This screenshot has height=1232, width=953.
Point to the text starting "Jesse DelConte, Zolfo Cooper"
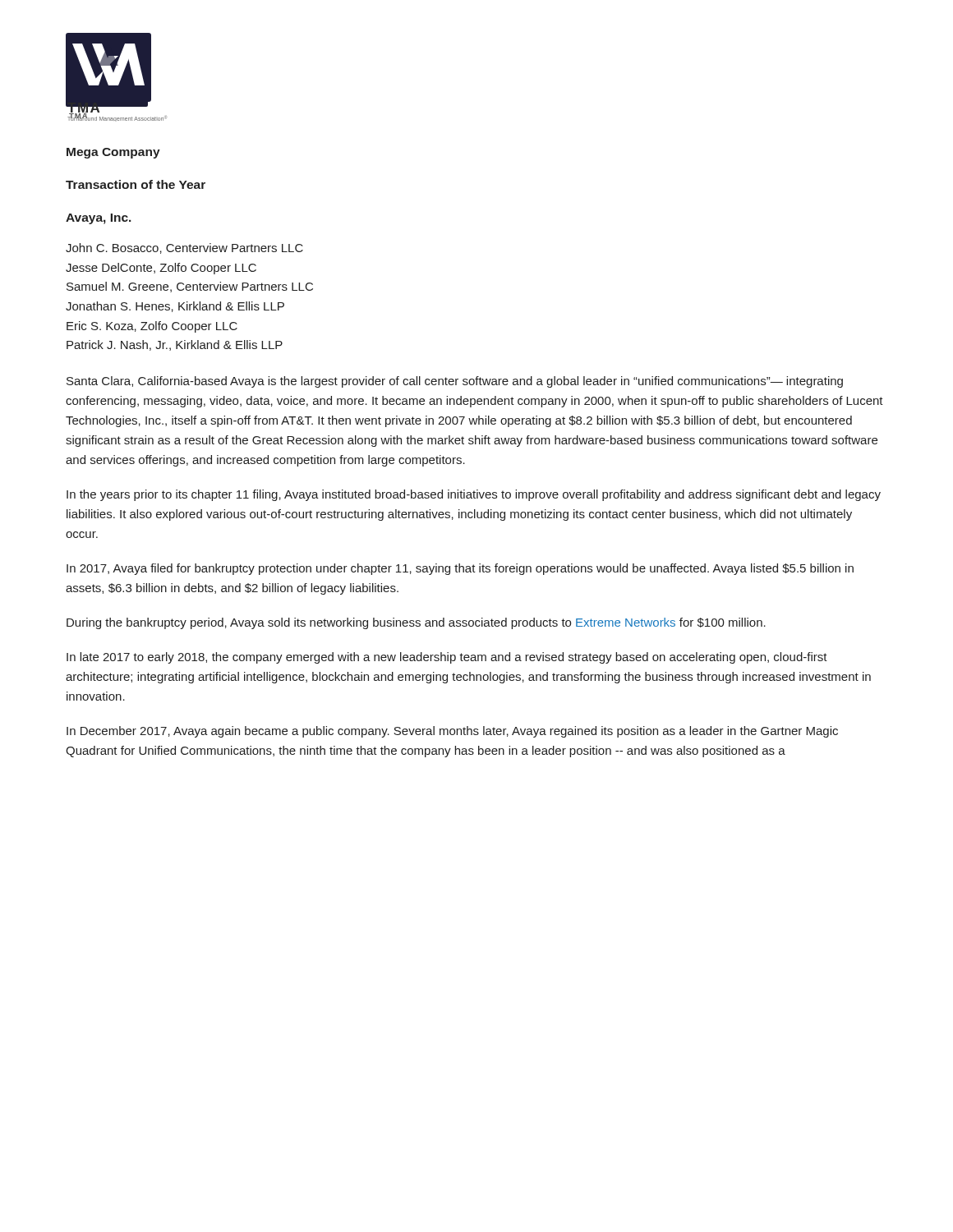[x=161, y=267]
